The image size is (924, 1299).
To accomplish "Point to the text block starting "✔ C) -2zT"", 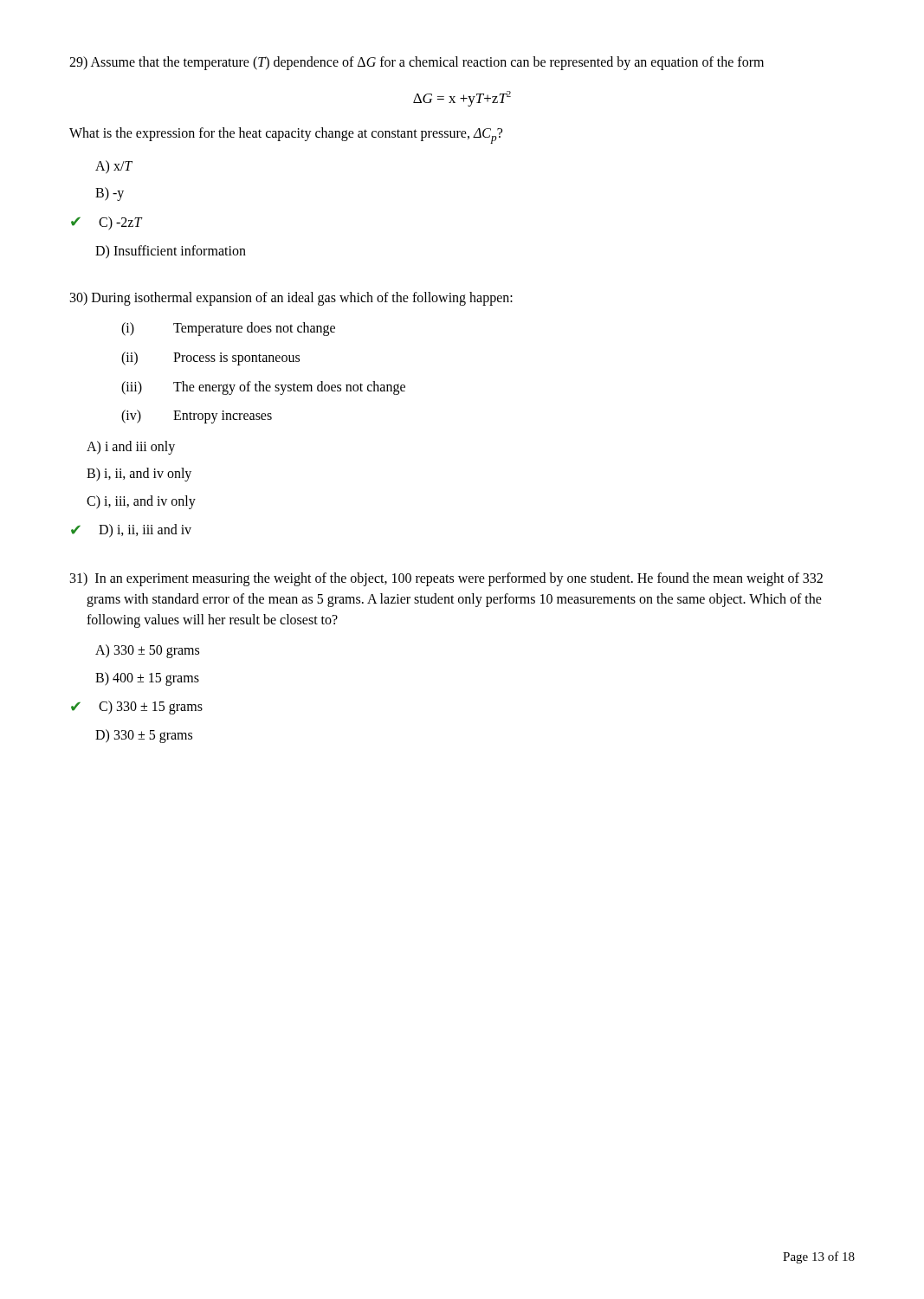I will click(105, 222).
